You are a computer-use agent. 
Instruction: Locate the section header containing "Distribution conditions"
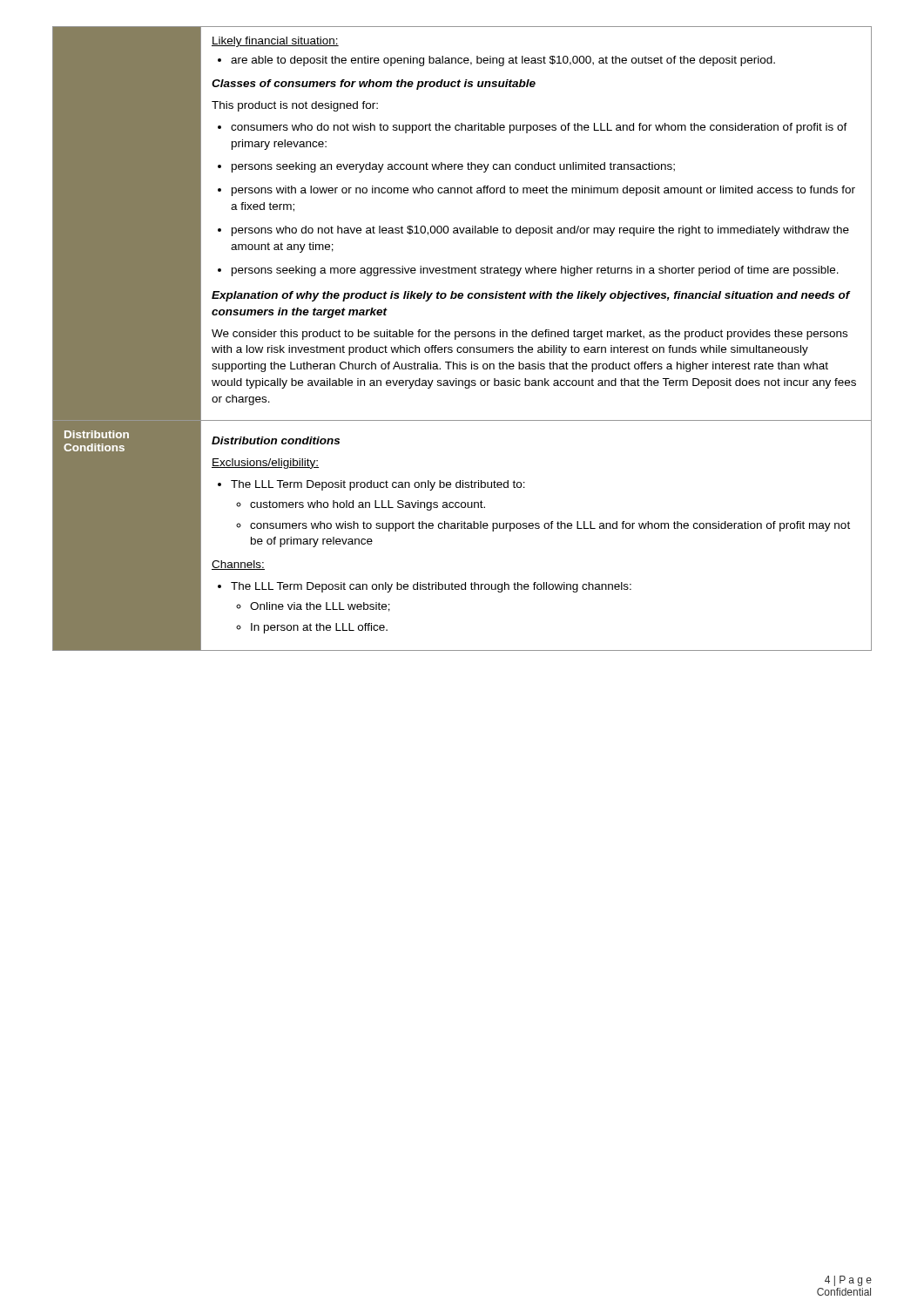[276, 440]
